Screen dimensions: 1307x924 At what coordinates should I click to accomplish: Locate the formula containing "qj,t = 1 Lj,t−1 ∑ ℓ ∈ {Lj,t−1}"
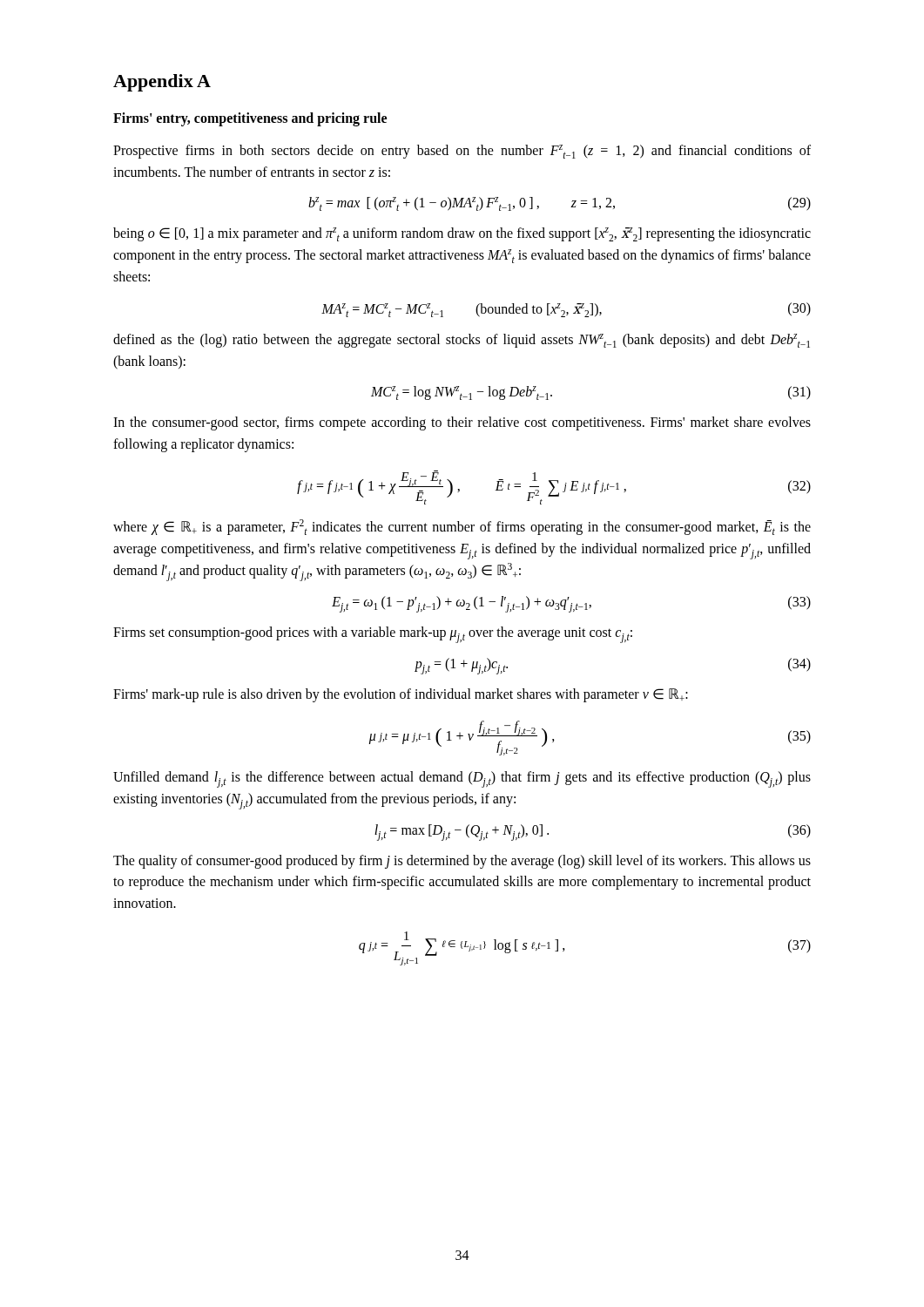(462, 946)
